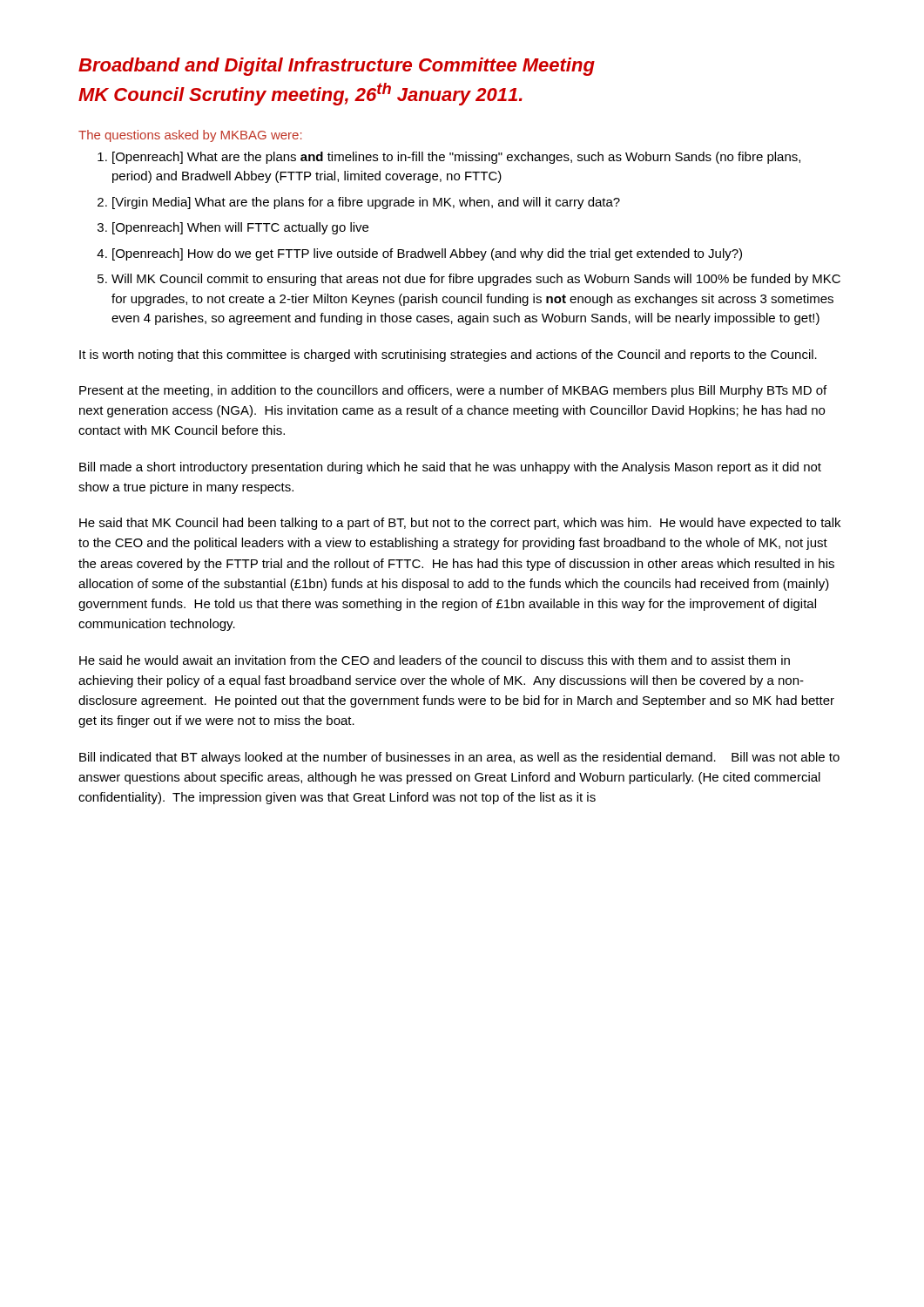Point to the block beginning "[Openreach] When will"
Screen dimensions: 1307x924
240,228
